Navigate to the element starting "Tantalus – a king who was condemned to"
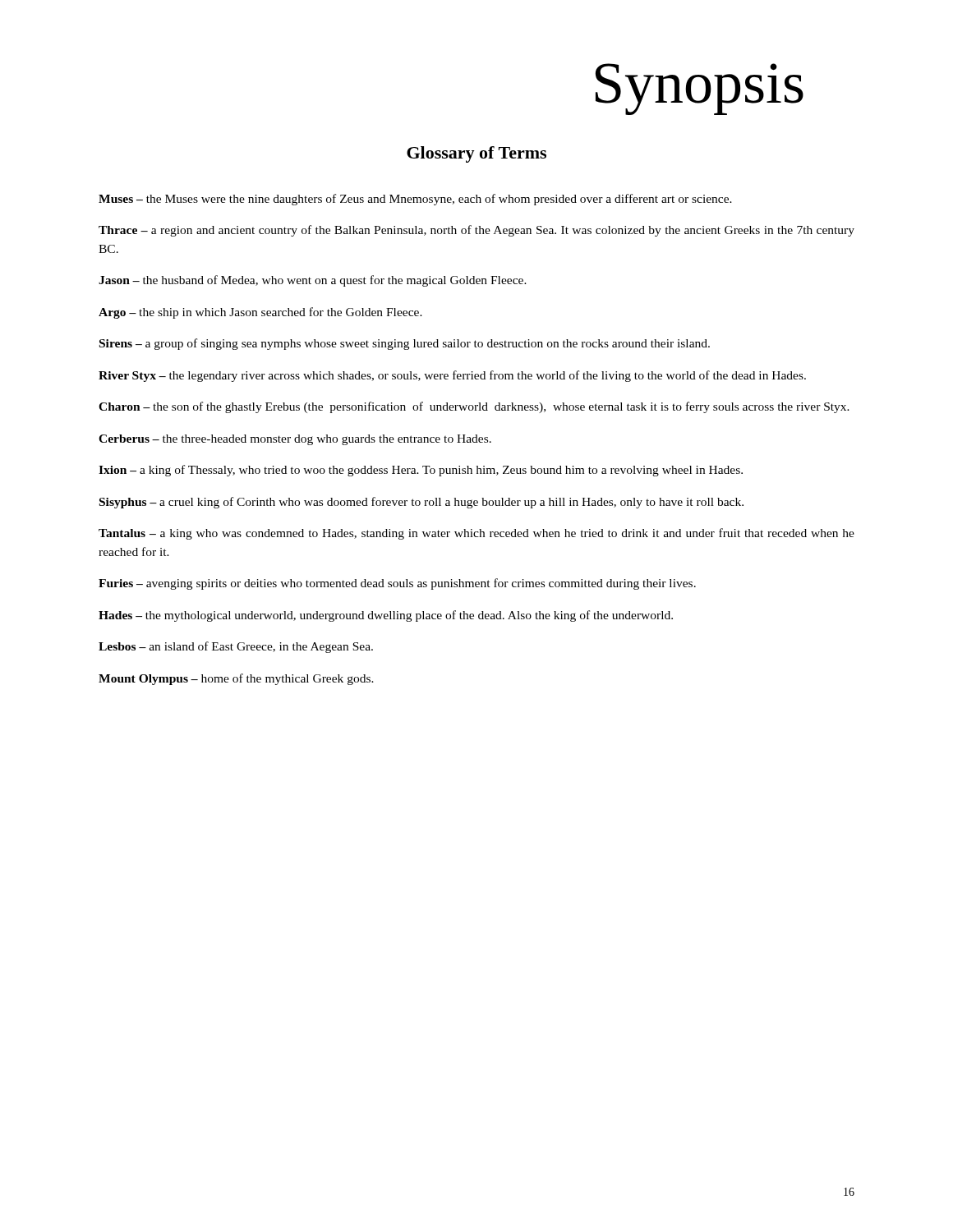This screenshot has height=1232, width=953. pyautogui.click(x=476, y=542)
